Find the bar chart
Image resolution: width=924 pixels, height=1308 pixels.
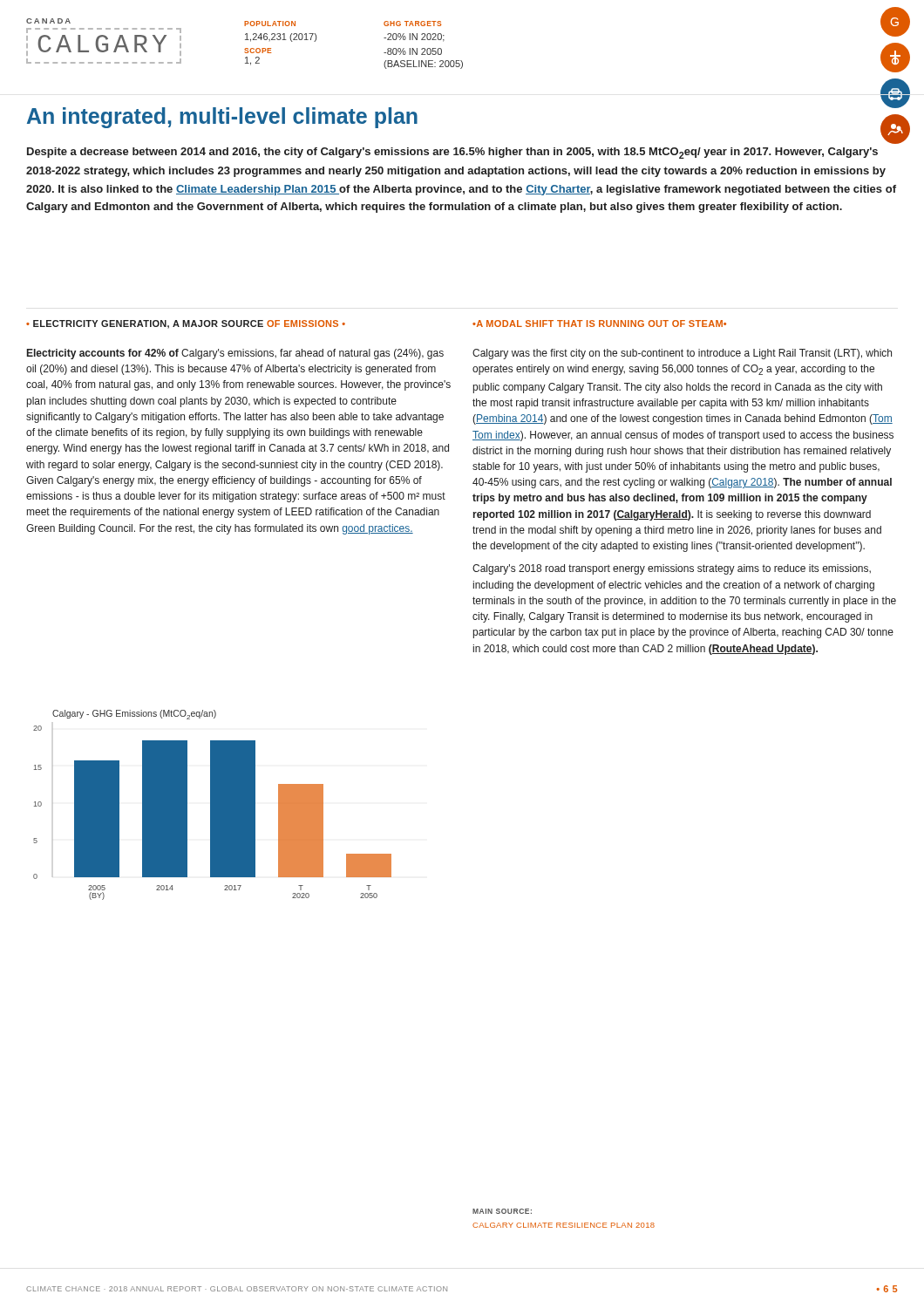(239, 805)
